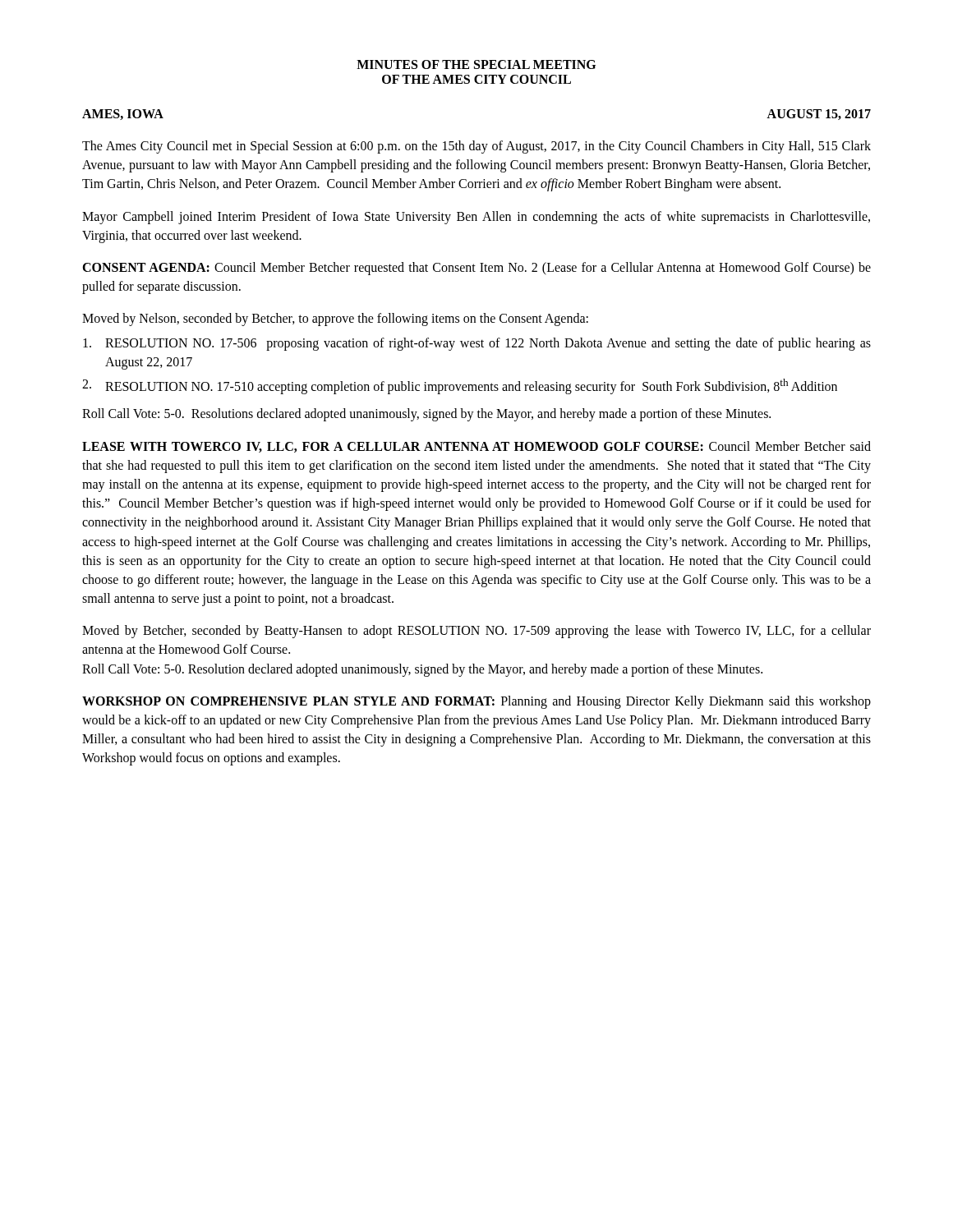The height and width of the screenshot is (1232, 953).
Task: Point to the block starting "Roll Call Vote:"
Action: (x=427, y=414)
